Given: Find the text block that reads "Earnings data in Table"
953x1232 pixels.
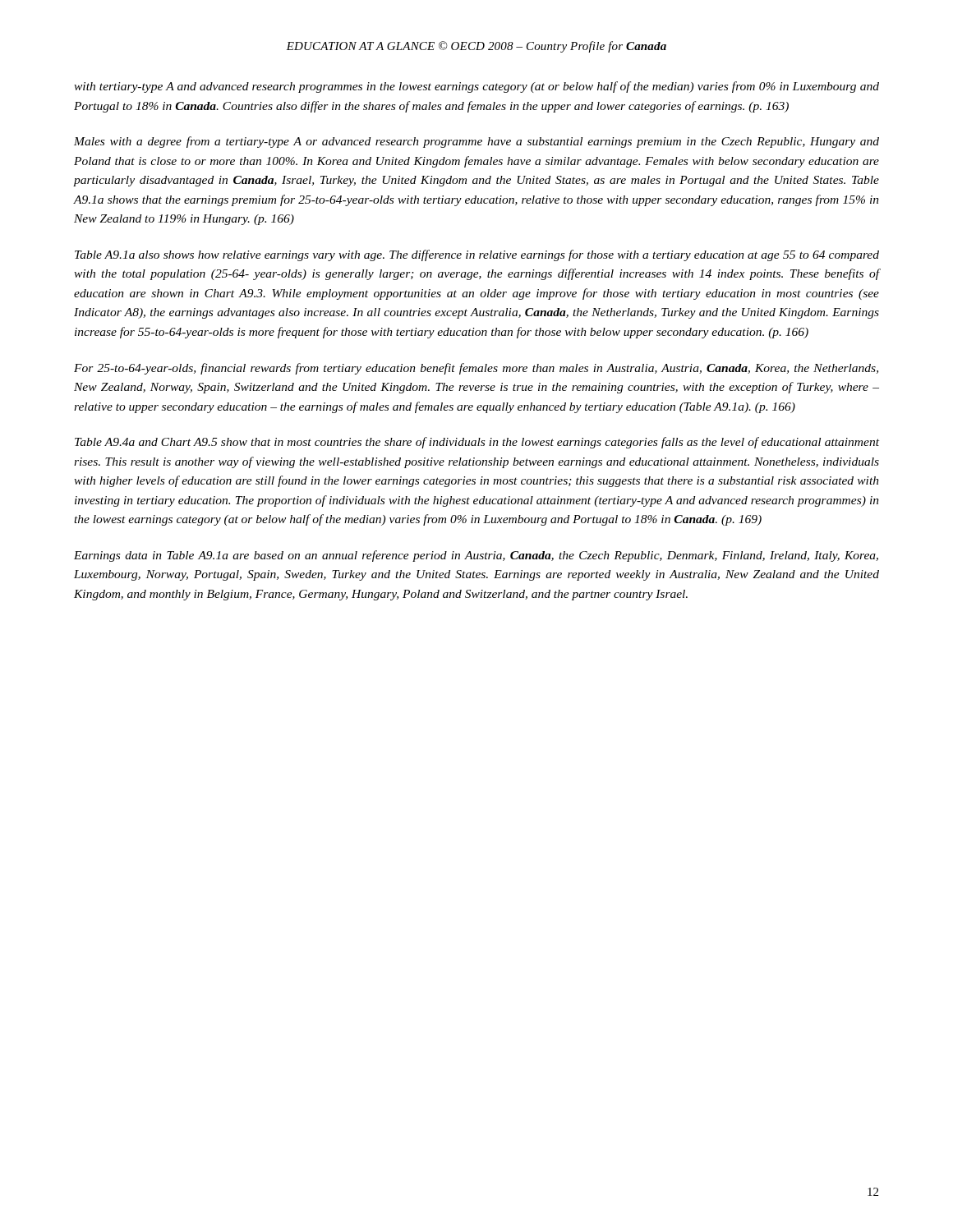Looking at the screenshot, I should click(x=476, y=574).
